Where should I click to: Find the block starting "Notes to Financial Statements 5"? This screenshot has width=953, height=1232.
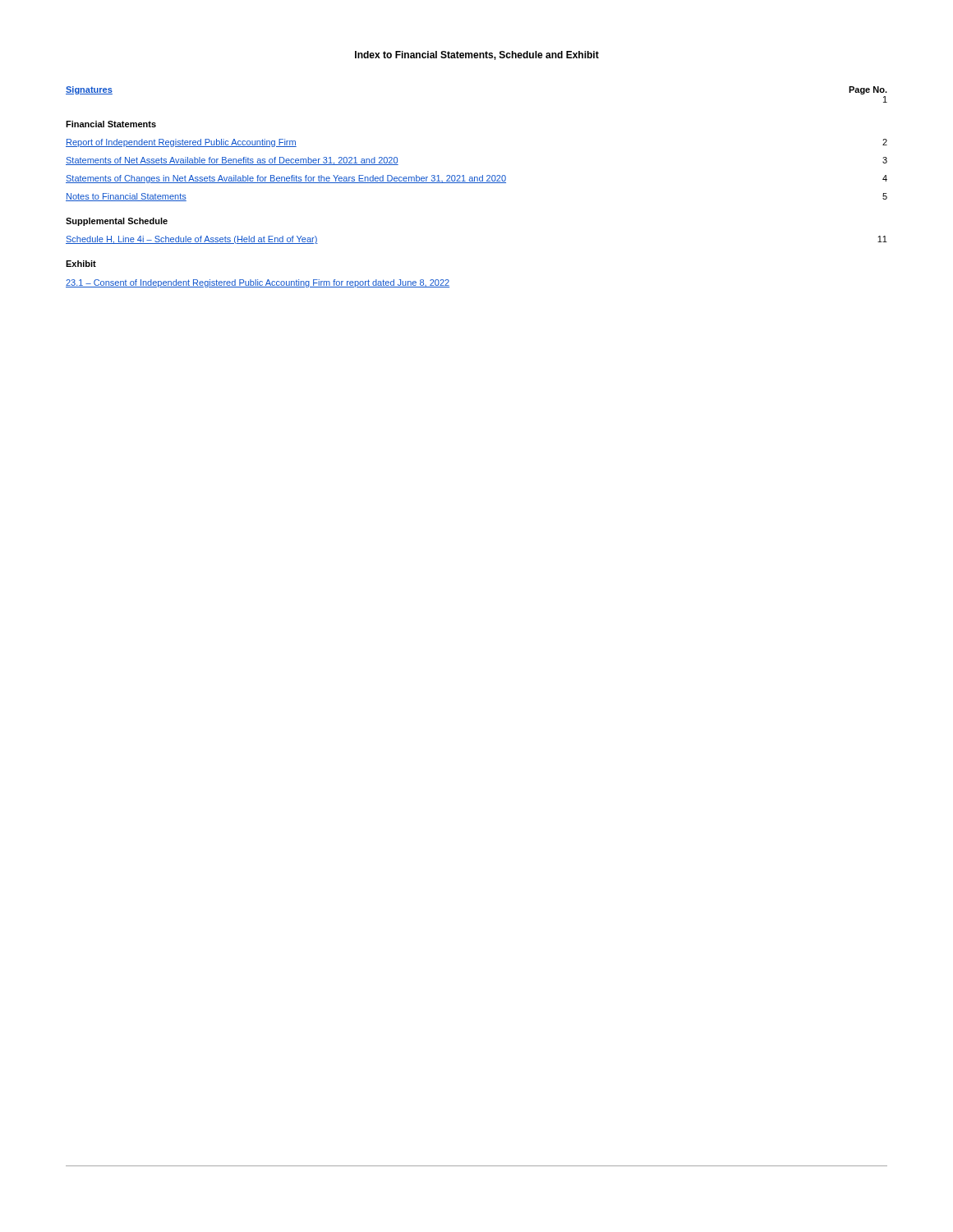tap(125, 197)
